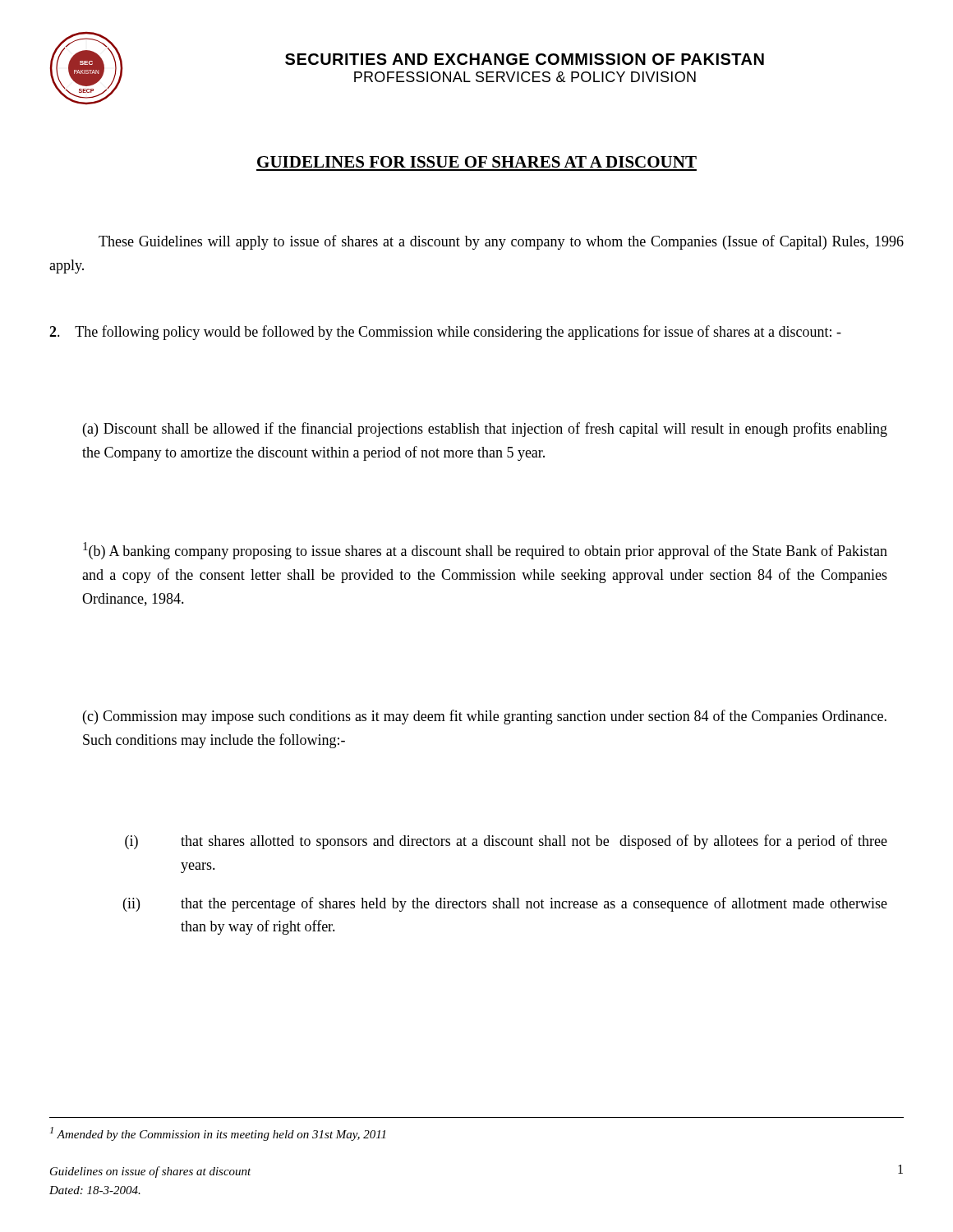The image size is (953, 1232).
Task: Locate the passage starting "(i) that shares allotted"
Action: pos(485,853)
